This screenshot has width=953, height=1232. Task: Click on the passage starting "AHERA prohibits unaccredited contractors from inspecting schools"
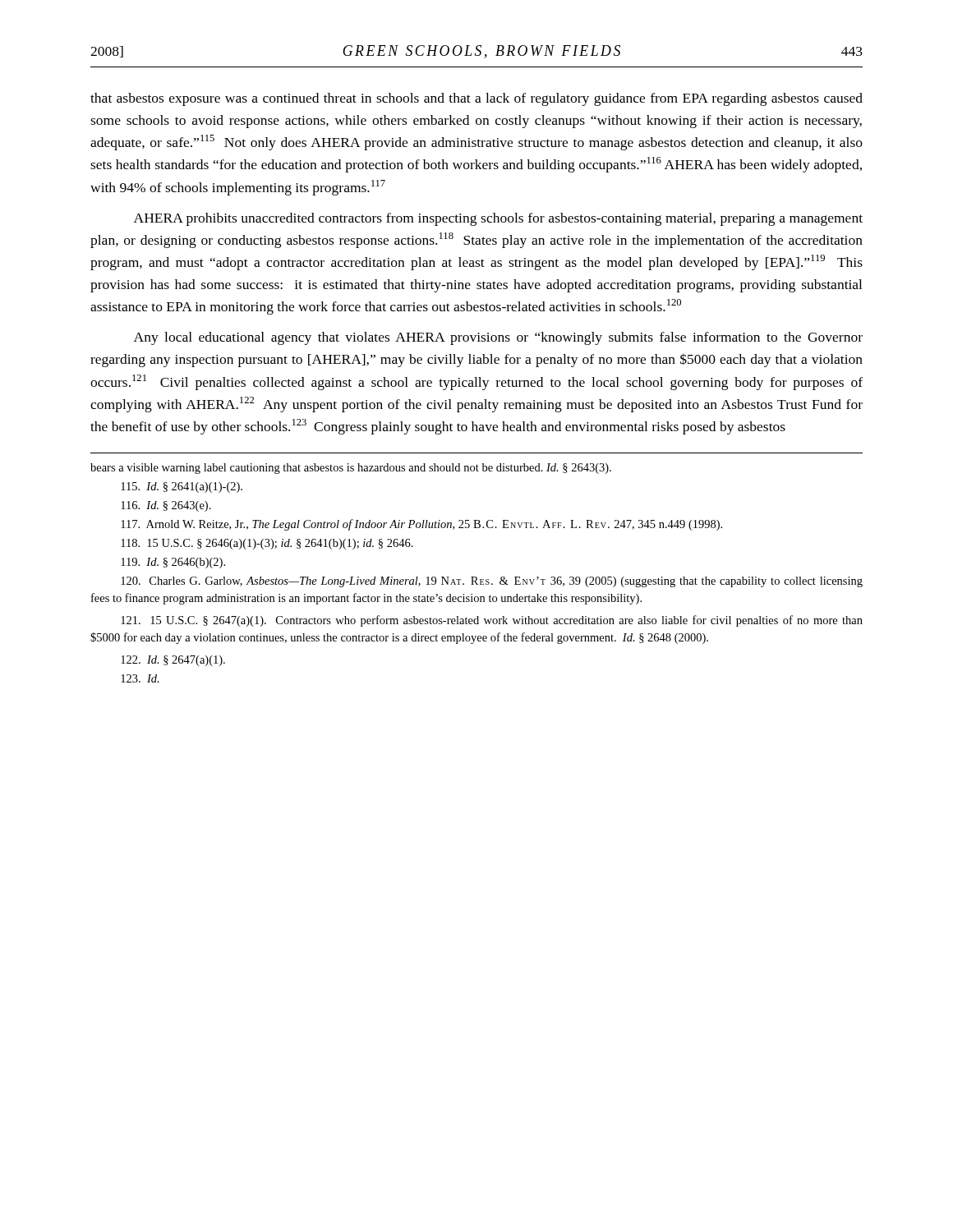pyautogui.click(x=476, y=262)
